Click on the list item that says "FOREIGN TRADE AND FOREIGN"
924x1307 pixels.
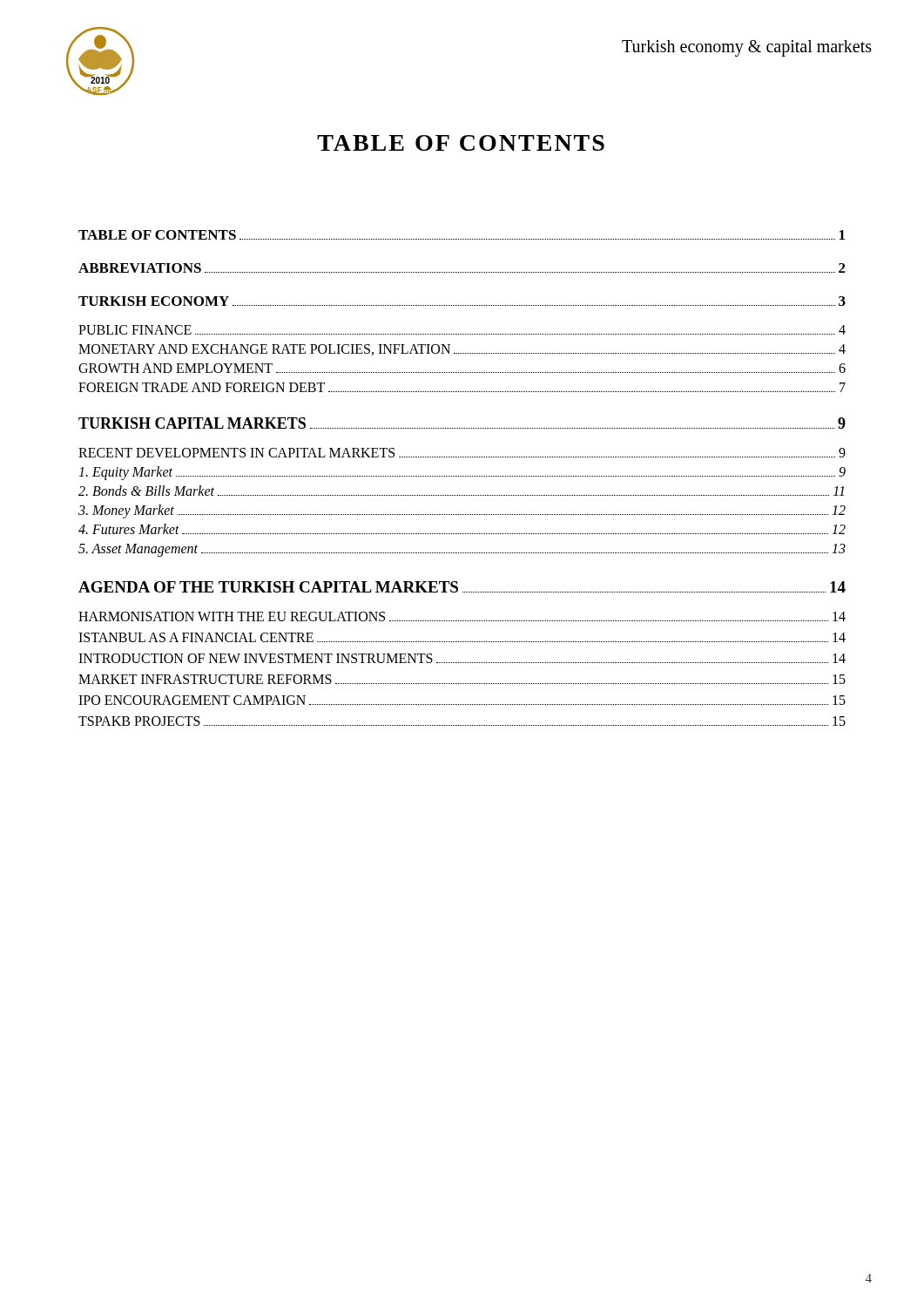coord(462,388)
